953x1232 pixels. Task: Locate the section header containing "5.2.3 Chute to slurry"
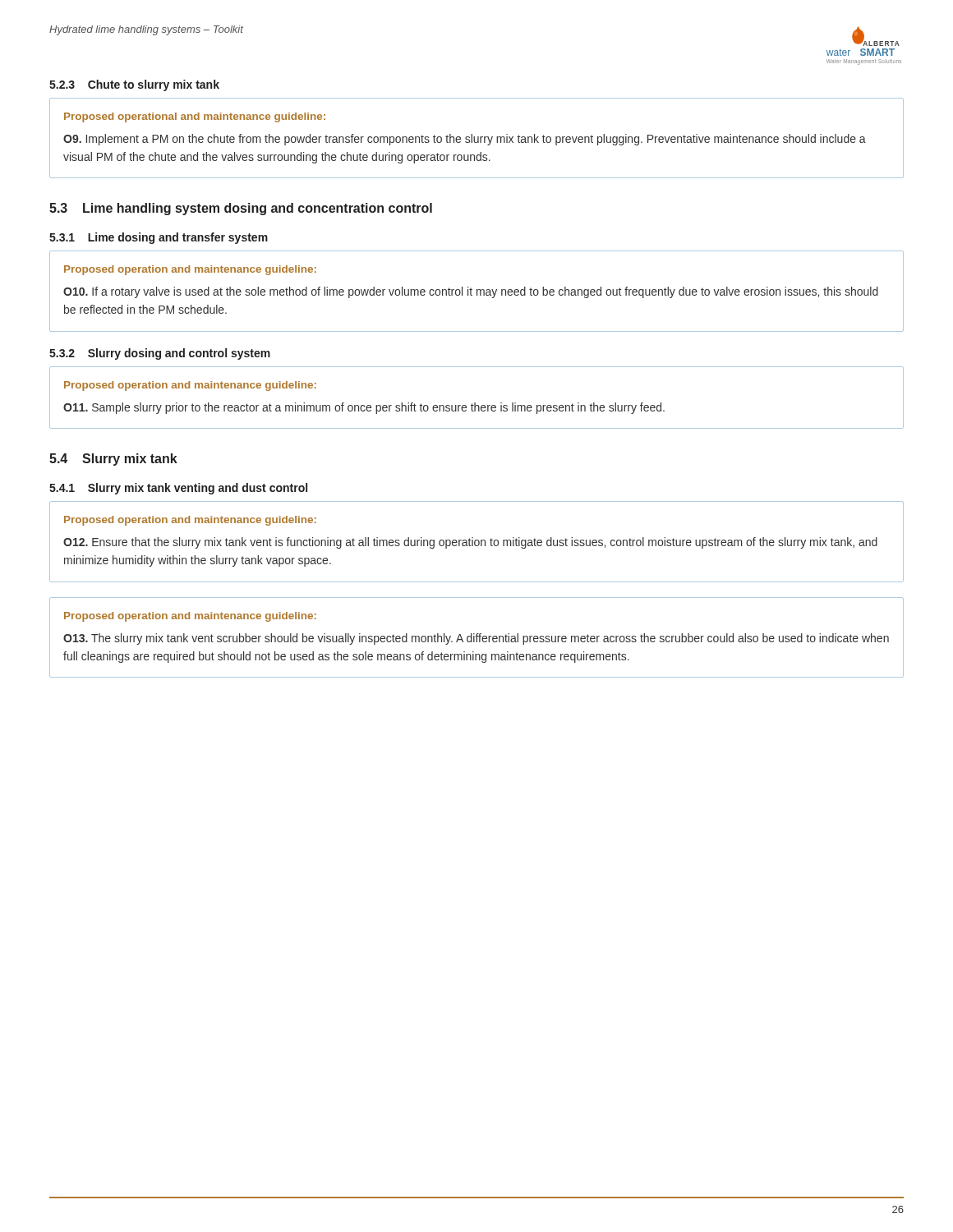pos(134,85)
